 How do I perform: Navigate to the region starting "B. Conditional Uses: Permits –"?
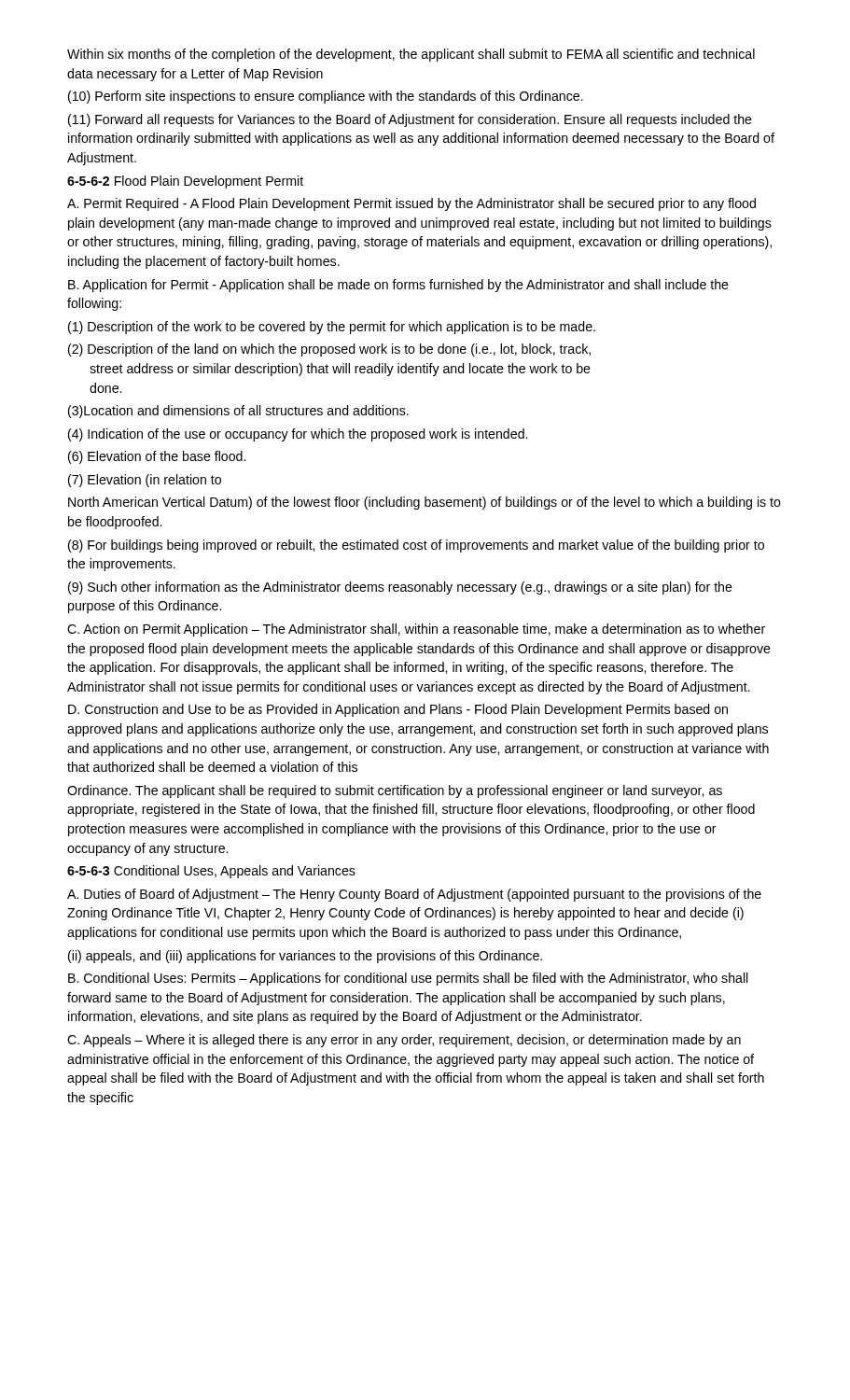tap(408, 997)
